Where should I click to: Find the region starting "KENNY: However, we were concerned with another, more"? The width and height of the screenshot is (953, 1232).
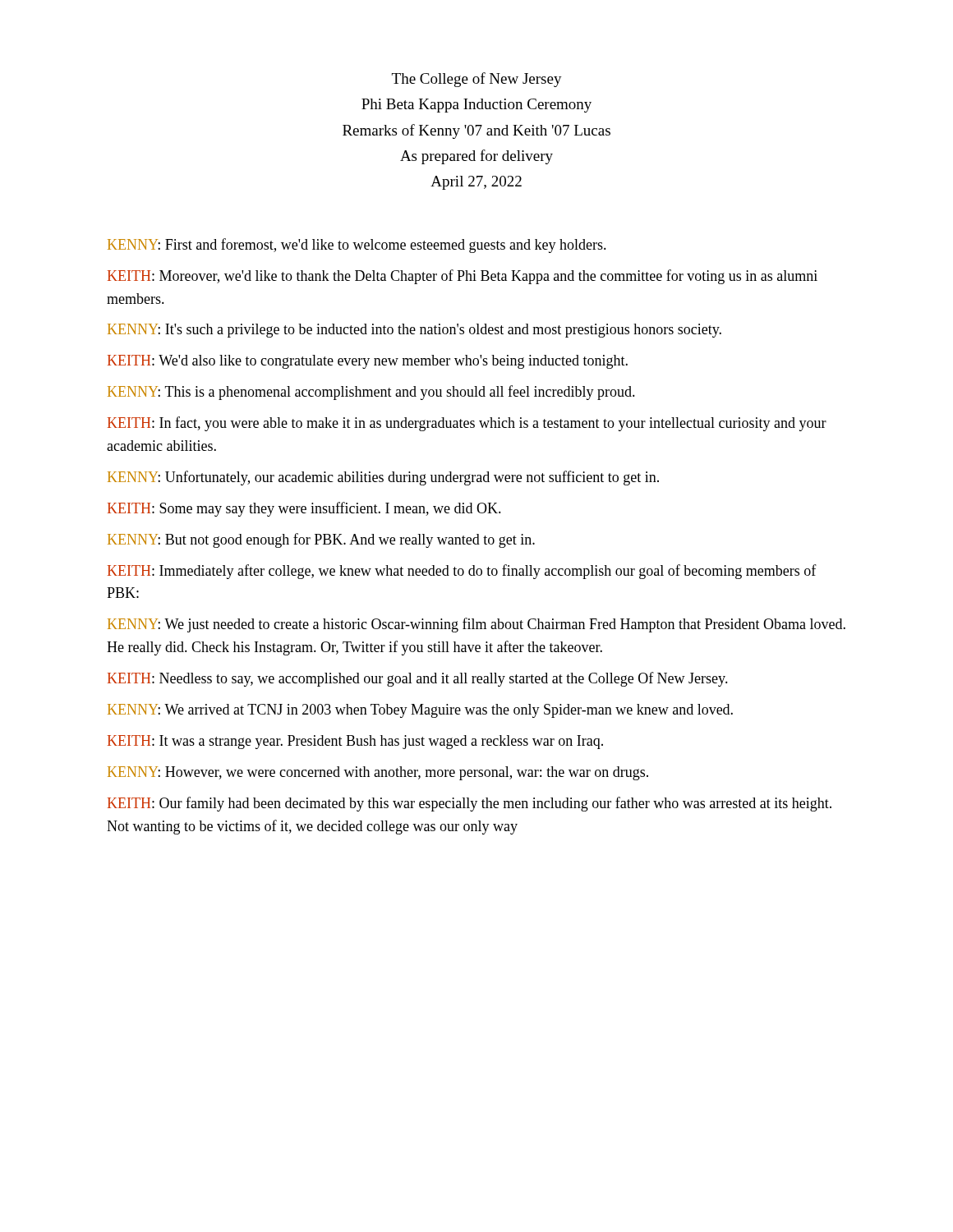pyautogui.click(x=378, y=772)
